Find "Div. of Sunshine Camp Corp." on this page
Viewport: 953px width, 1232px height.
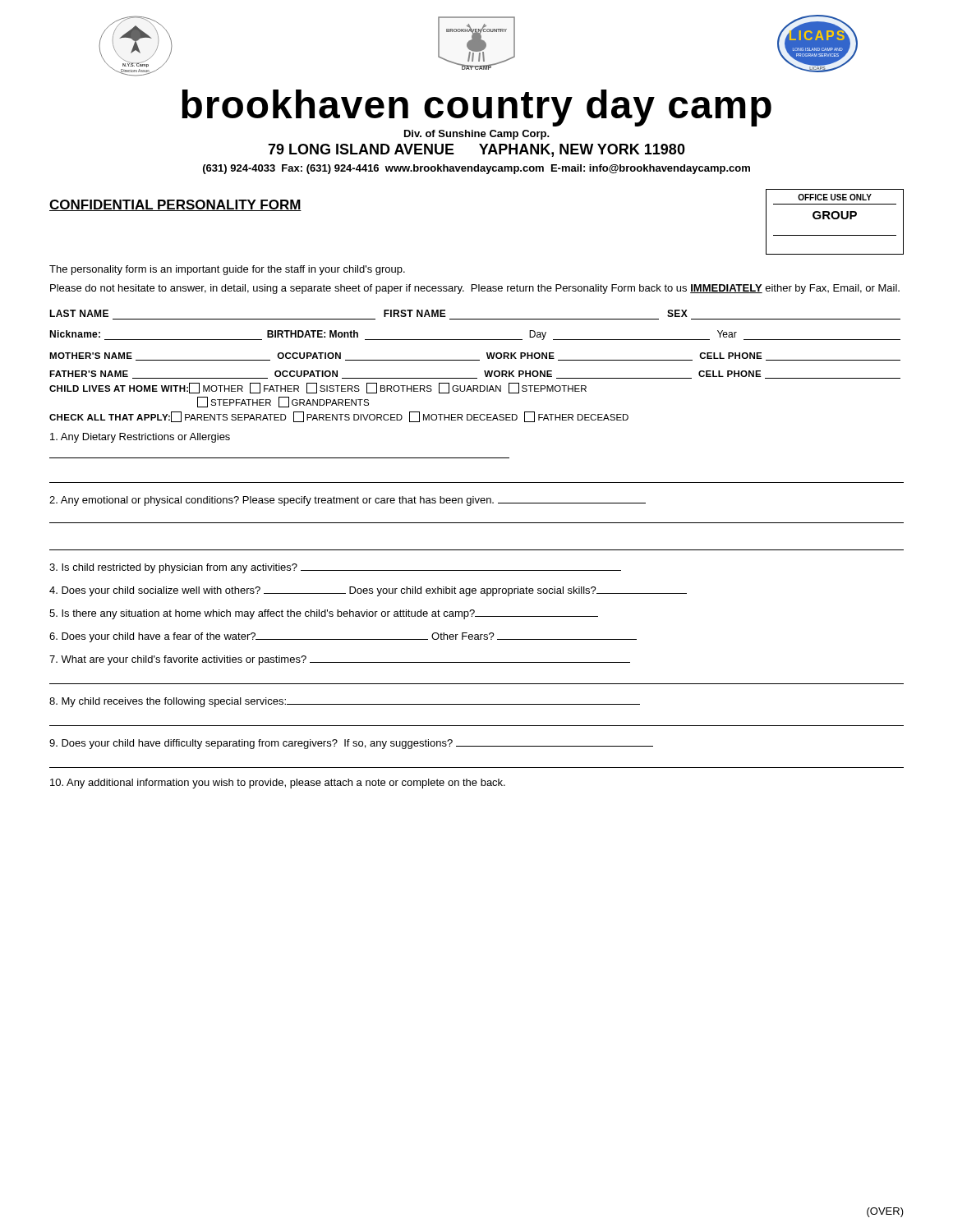[476, 133]
